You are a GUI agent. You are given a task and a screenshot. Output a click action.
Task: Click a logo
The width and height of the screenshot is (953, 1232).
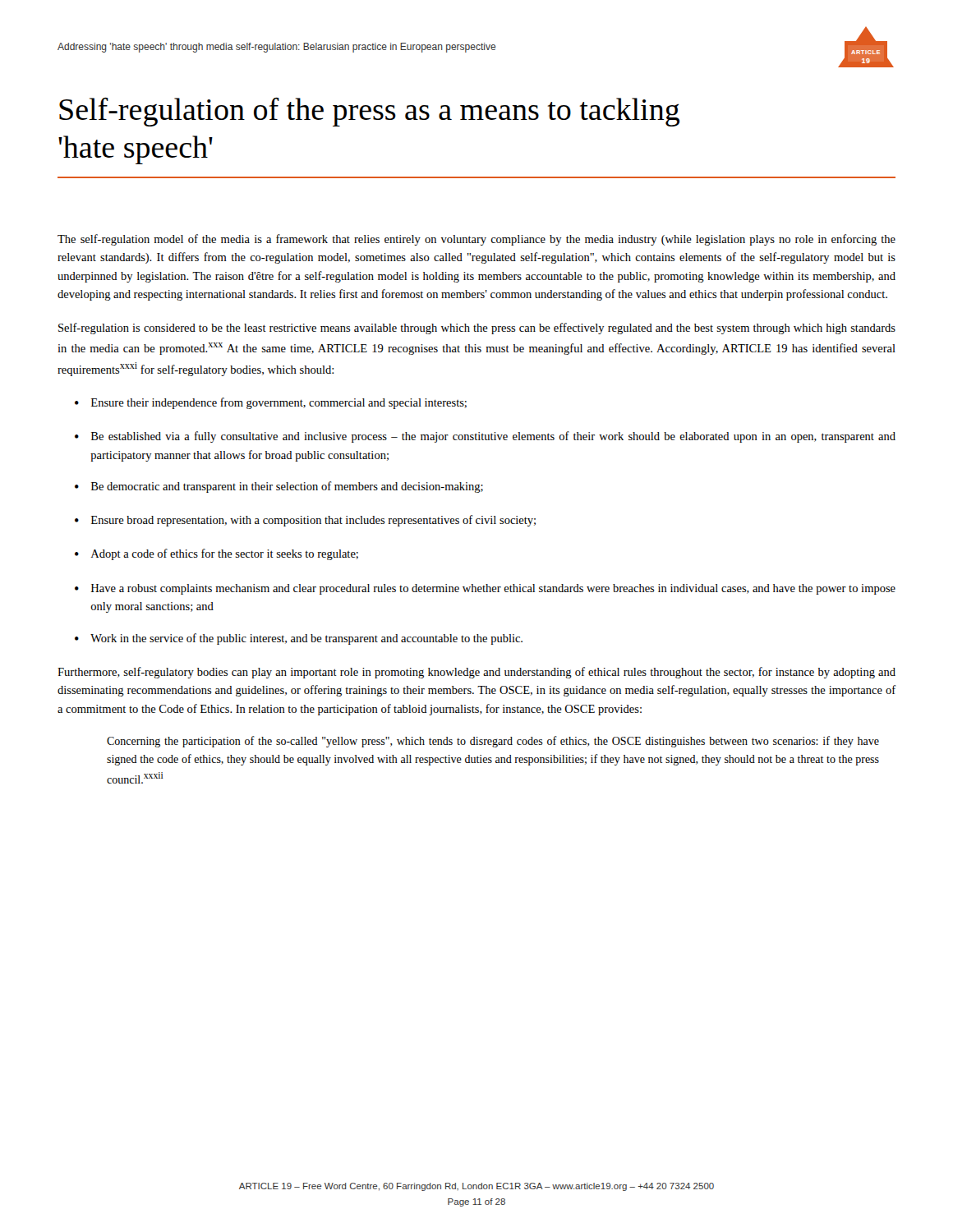(866, 47)
